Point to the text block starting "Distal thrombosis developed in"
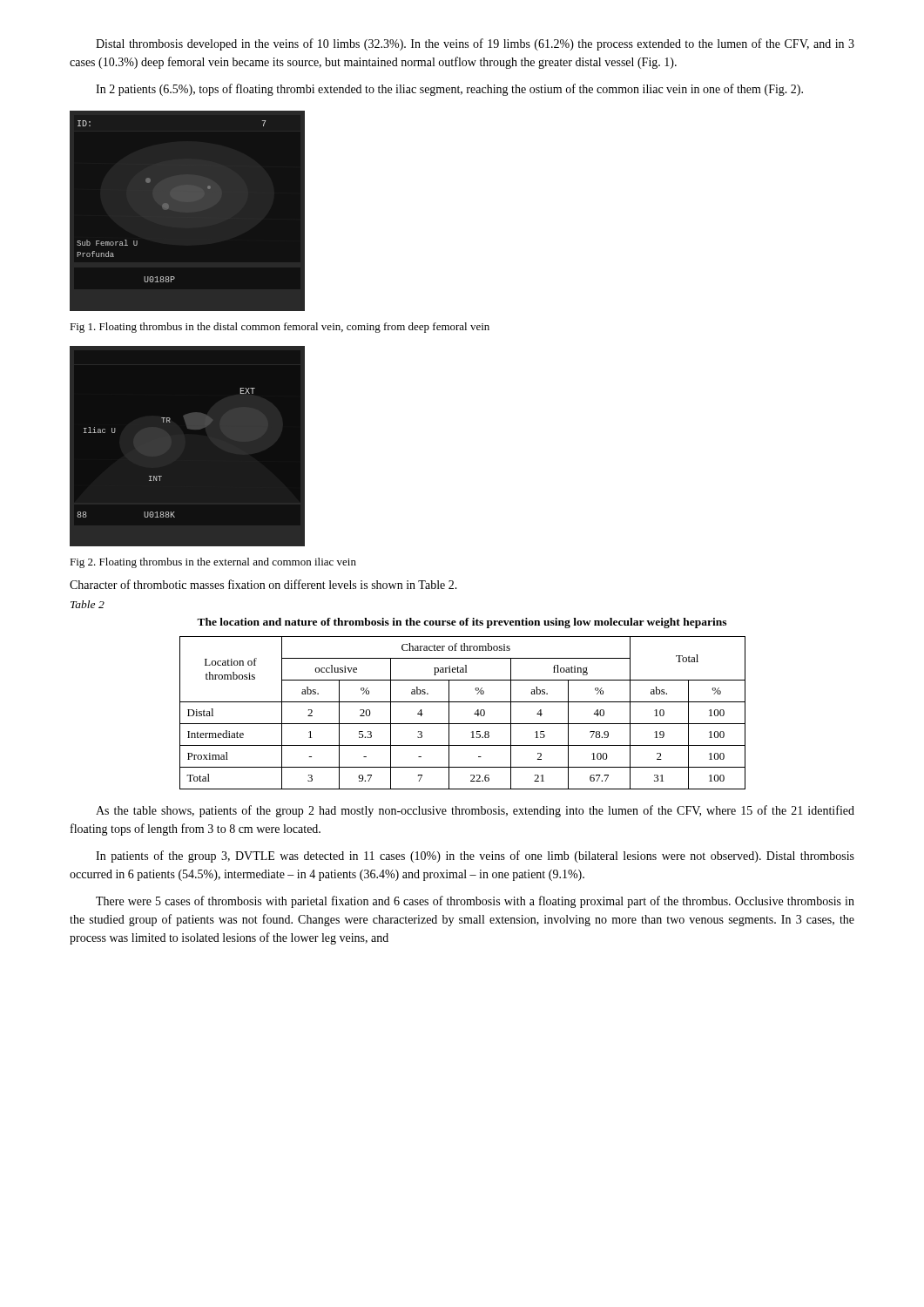Image resolution: width=924 pixels, height=1307 pixels. point(462,53)
